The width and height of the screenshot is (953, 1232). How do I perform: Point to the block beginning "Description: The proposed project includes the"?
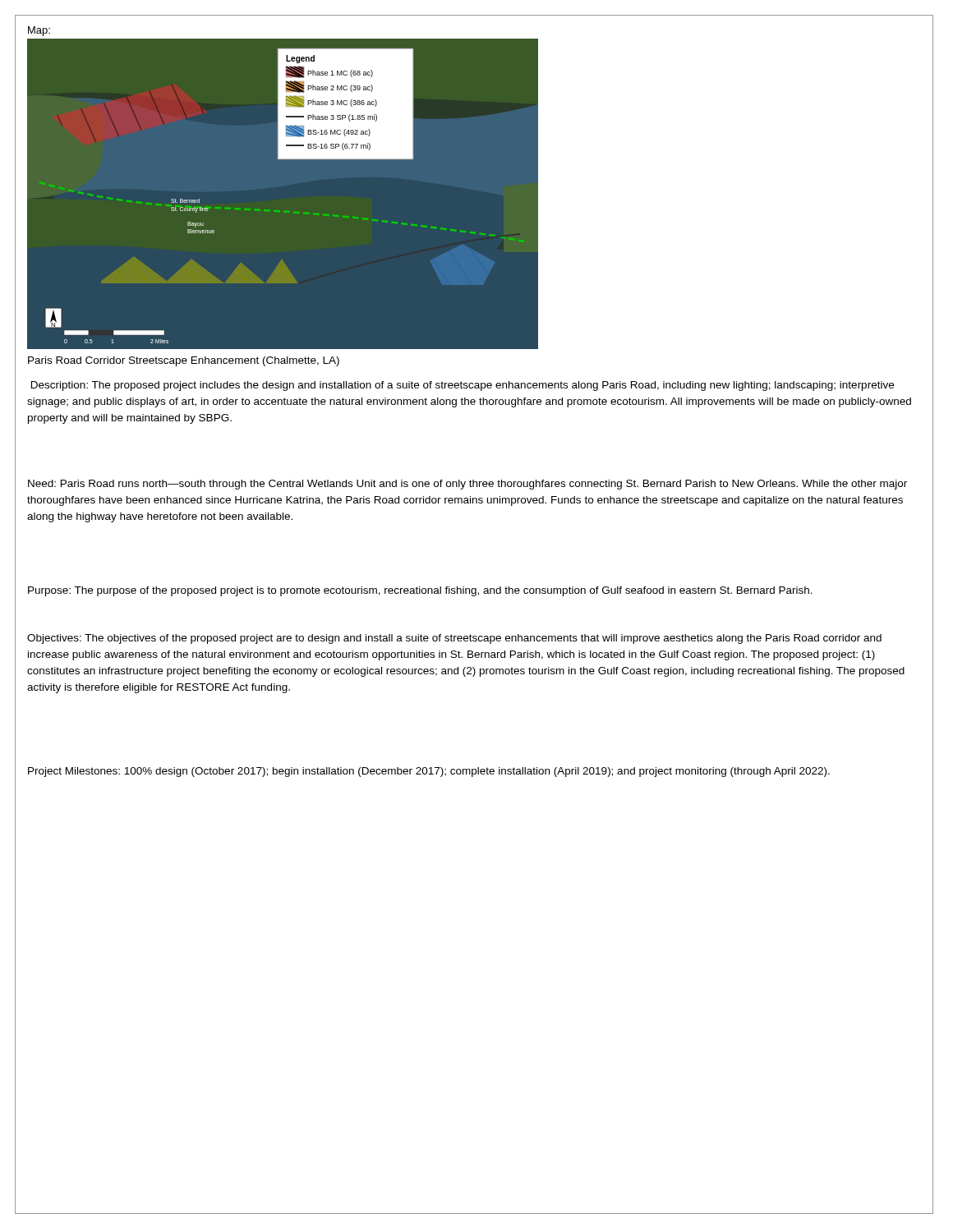coord(469,401)
